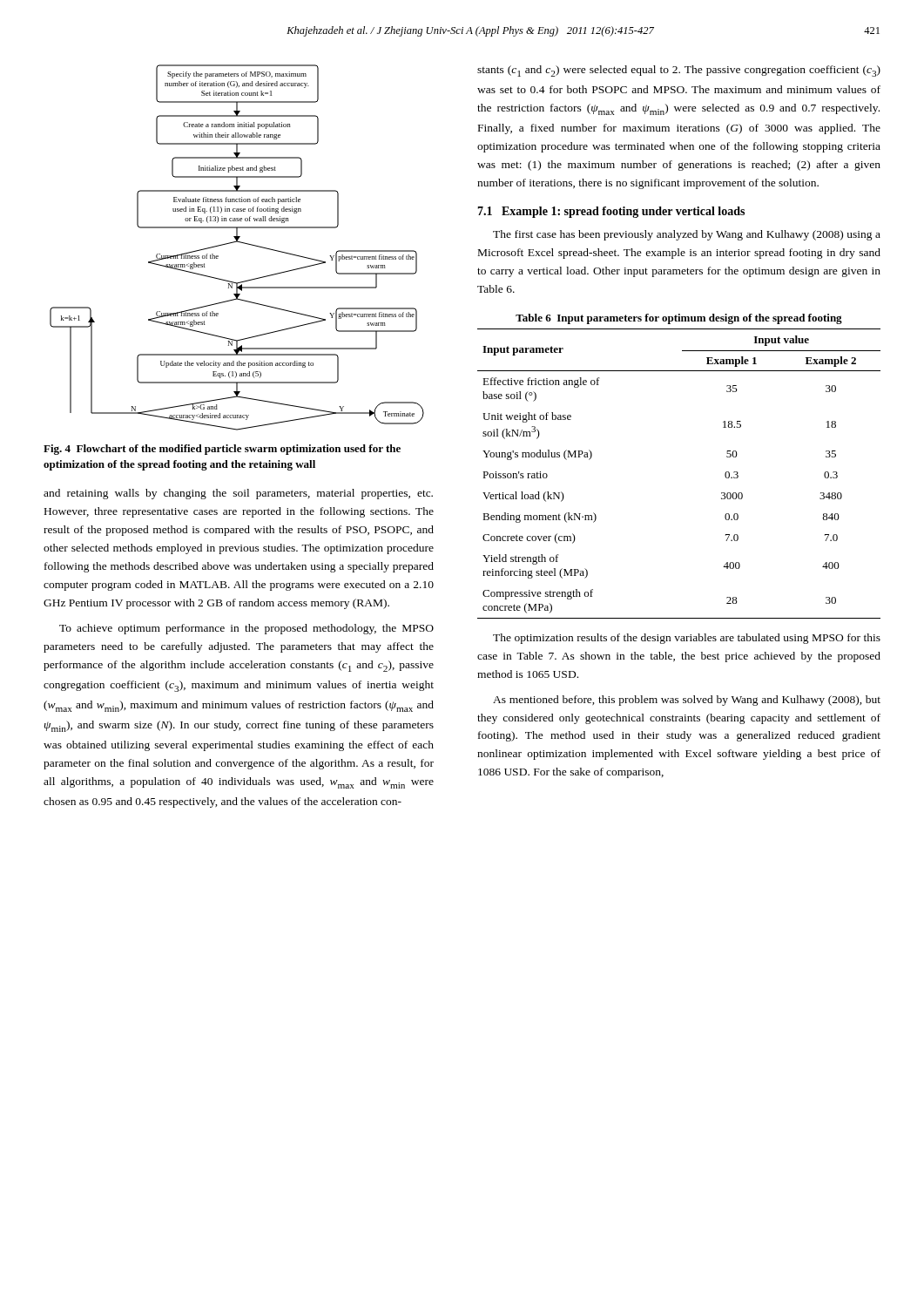This screenshot has width=924, height=1307.
Task: Click the passage that begins "The optimization results of the"
Action: click(x=679, y=656)
